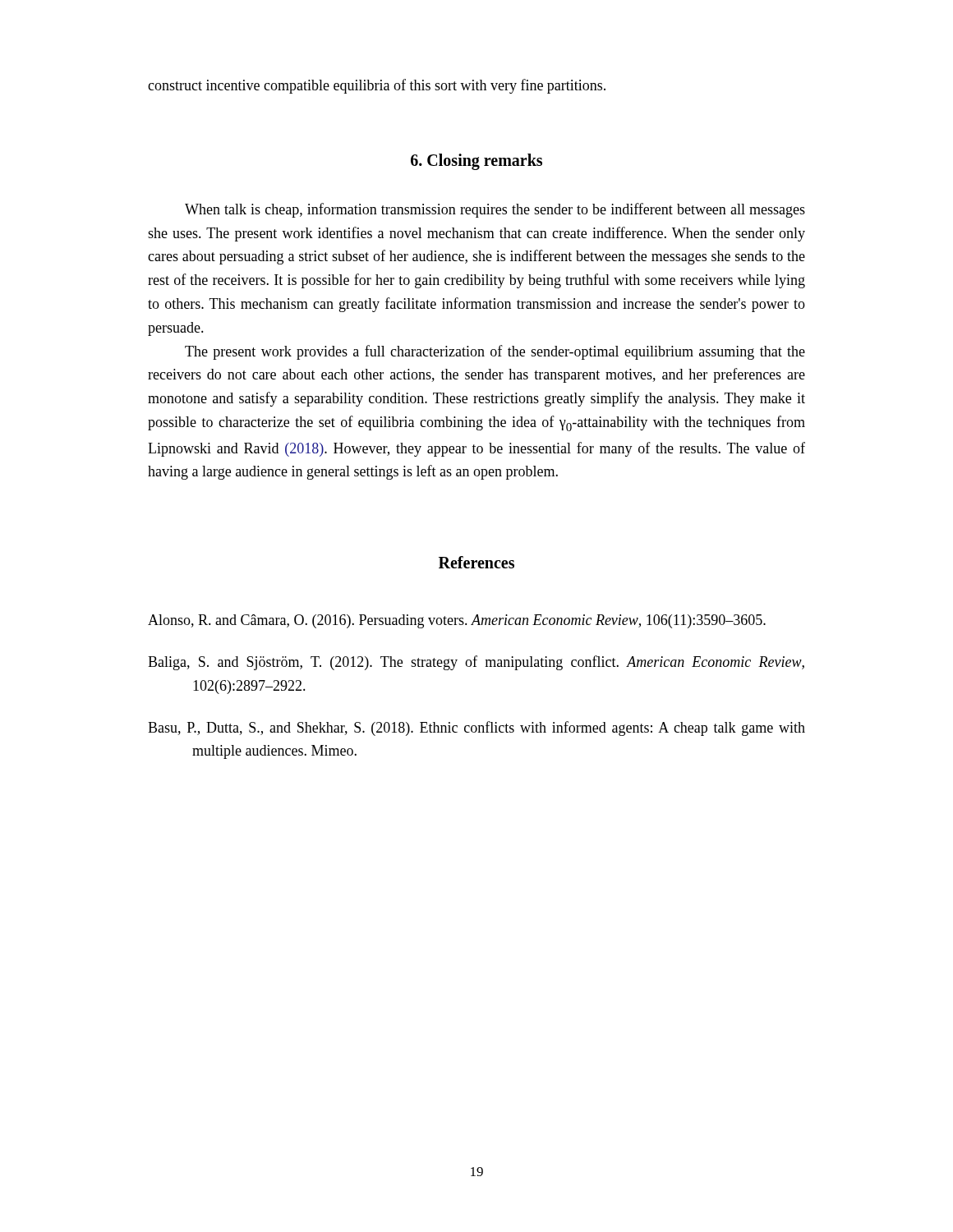This screenshot has width=953, height=1232.
Task: Find the text block starting "Alonso, R. and Câmara, O. (2016). Persuading voters."
Action: (x=457, y=620)
